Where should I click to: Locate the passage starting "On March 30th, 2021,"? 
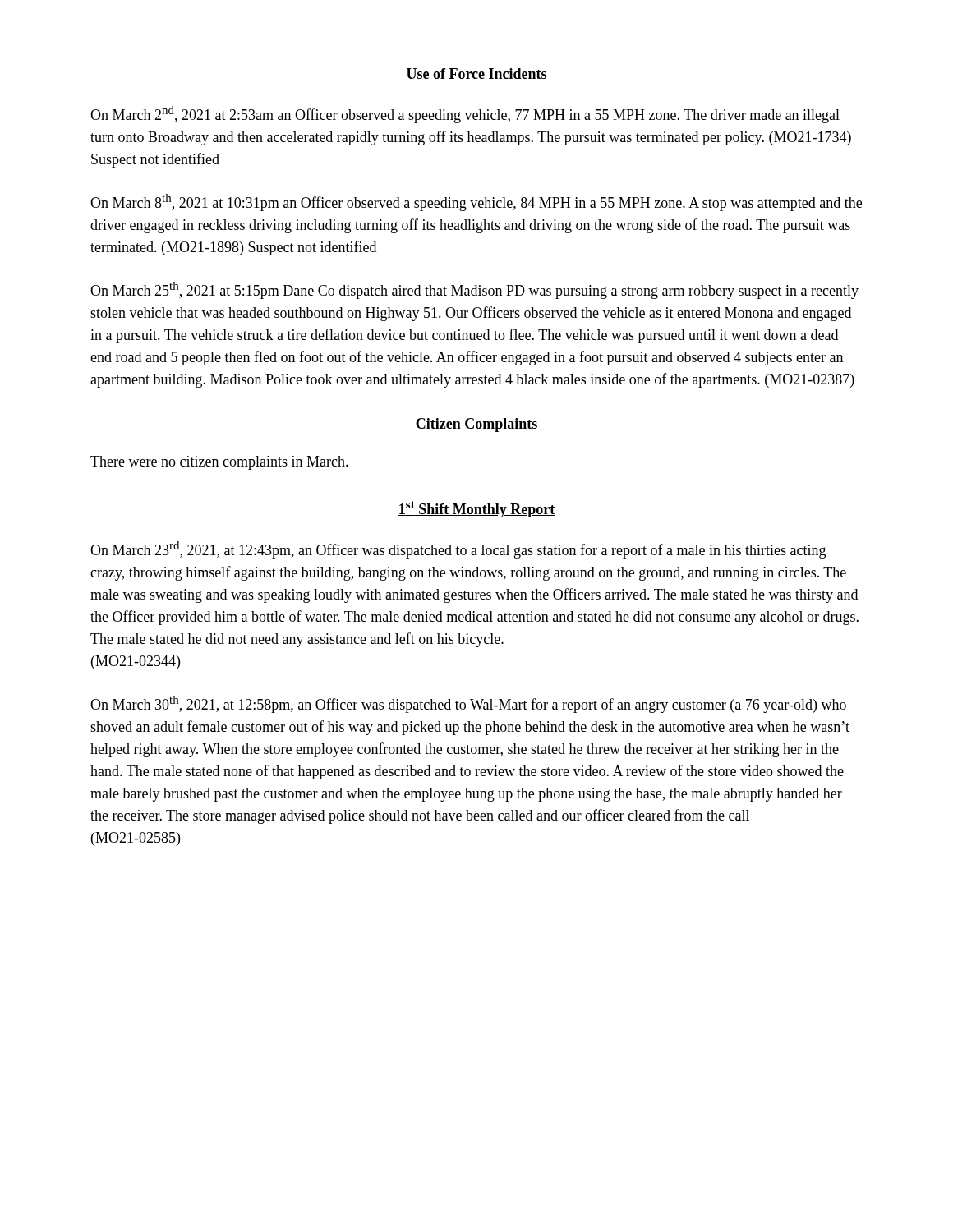point(470,770)
